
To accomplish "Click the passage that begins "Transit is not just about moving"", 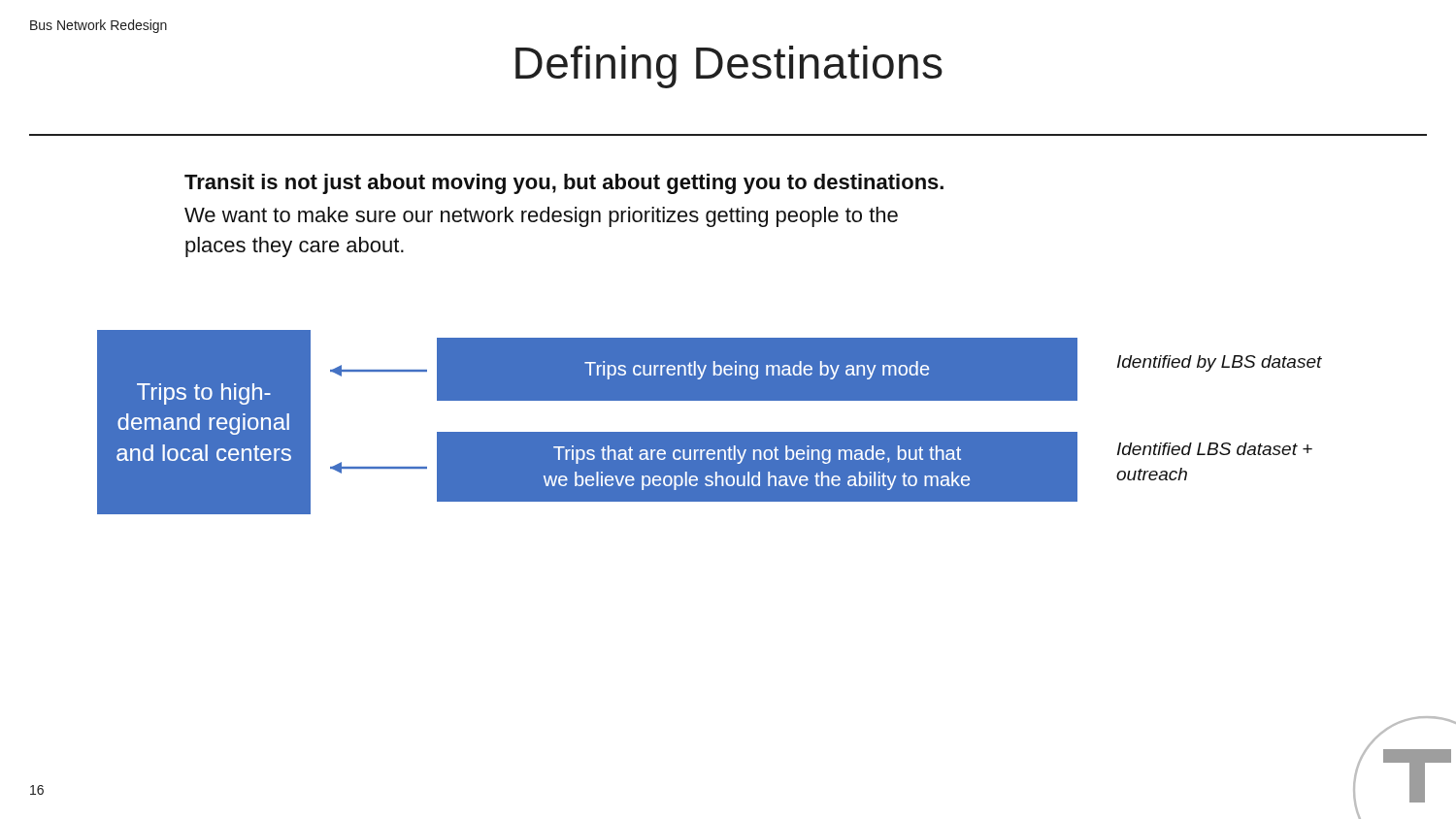I will (x=728, y=215).
